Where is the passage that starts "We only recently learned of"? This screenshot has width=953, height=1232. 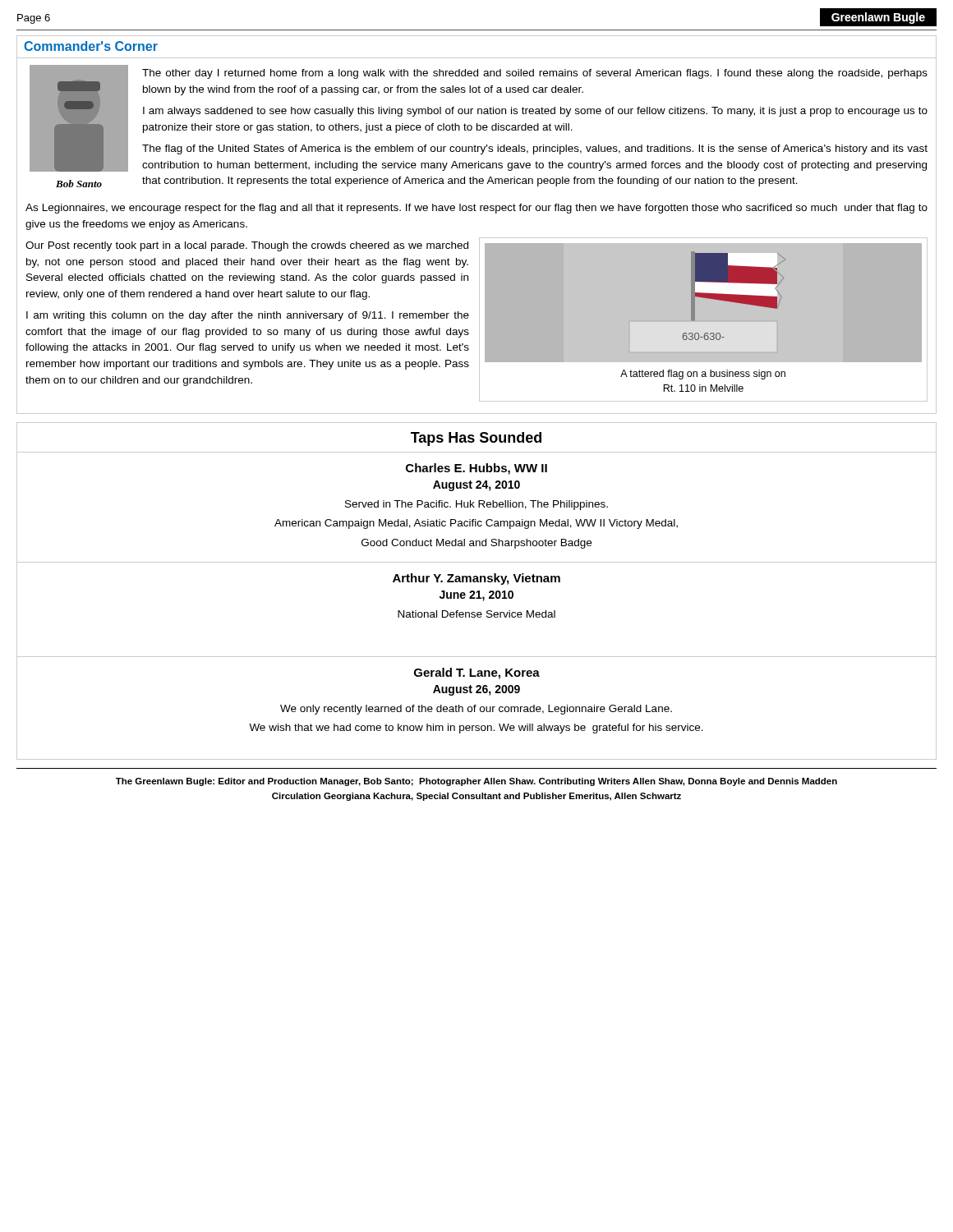click(x=476, y=708)
